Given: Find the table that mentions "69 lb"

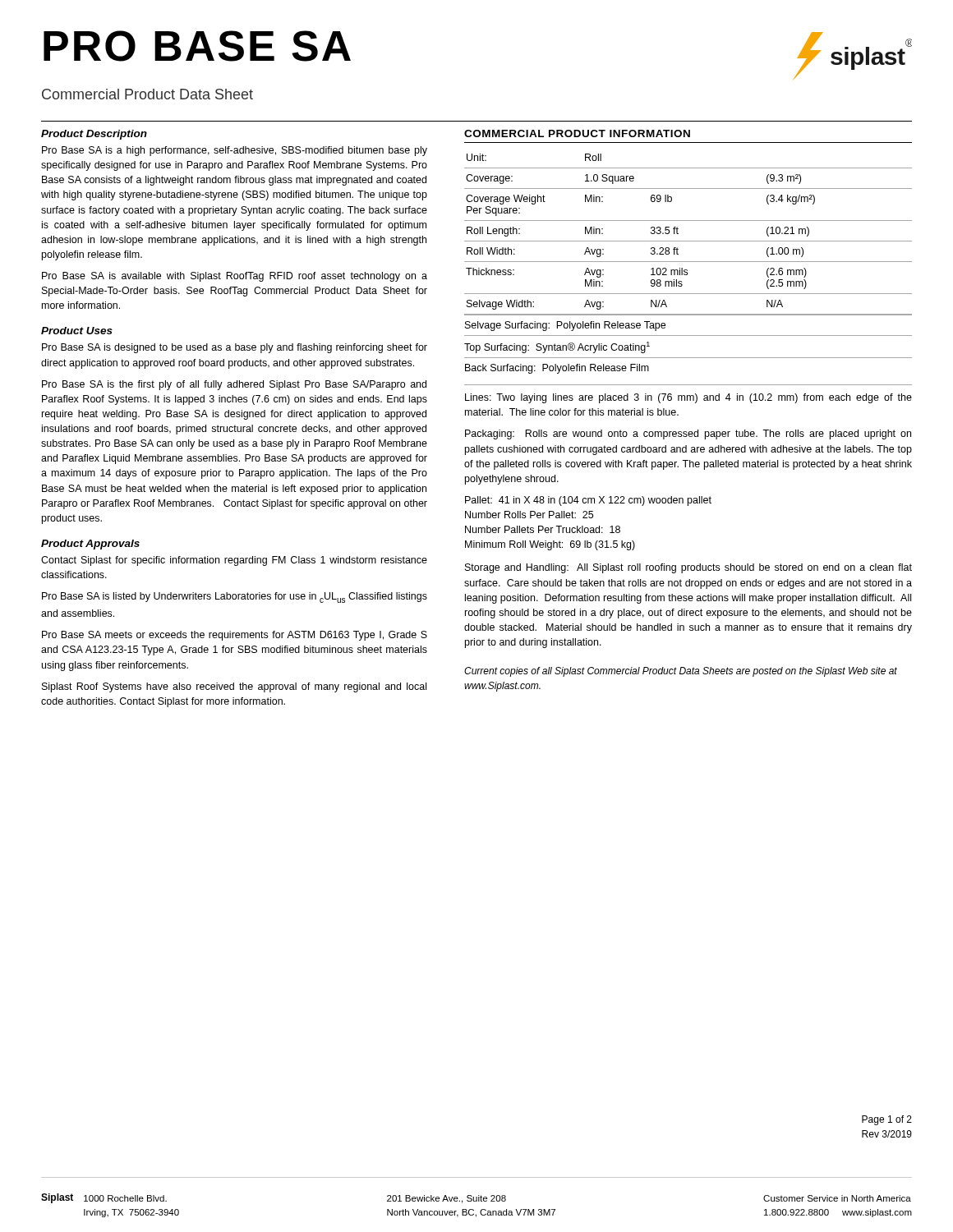Looking at the screenshot, I should [x=688, y=231].
